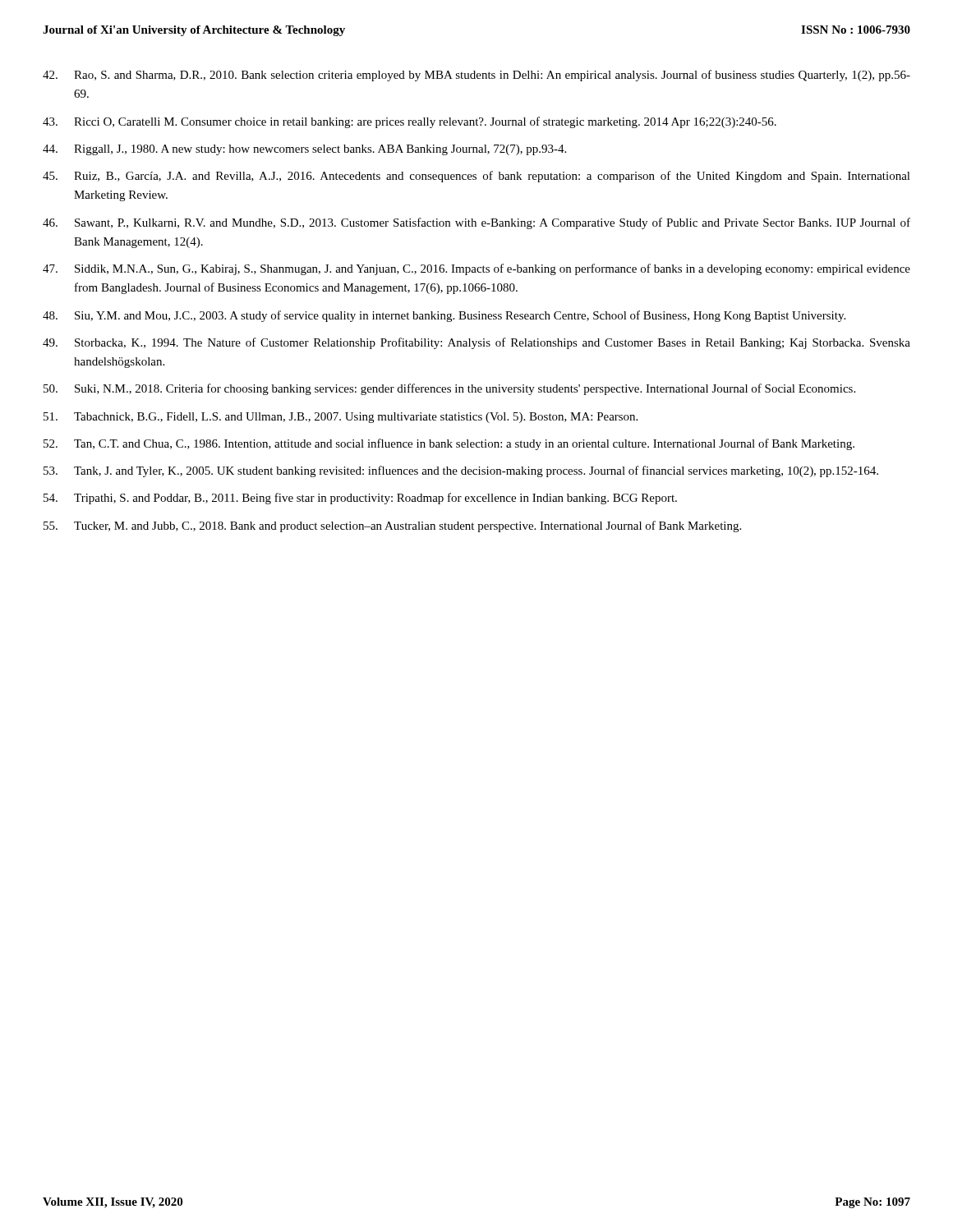Select the text starting "42. Rao, S. and Sharma, D.R.,"
Screen dimensions: 1232x953
coord(476,85)
